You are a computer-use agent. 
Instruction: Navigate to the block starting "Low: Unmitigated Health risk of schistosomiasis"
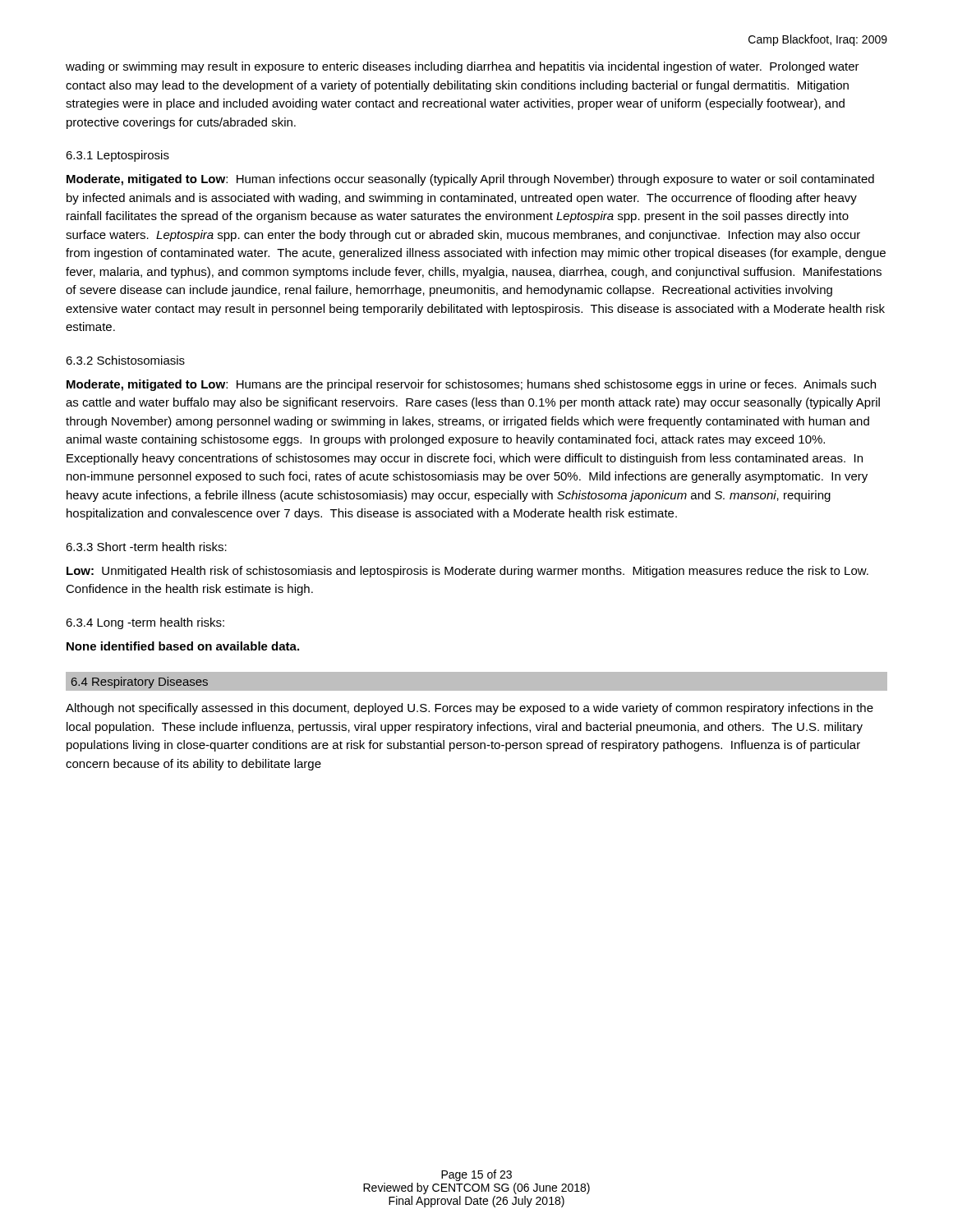tap(469, 579)
